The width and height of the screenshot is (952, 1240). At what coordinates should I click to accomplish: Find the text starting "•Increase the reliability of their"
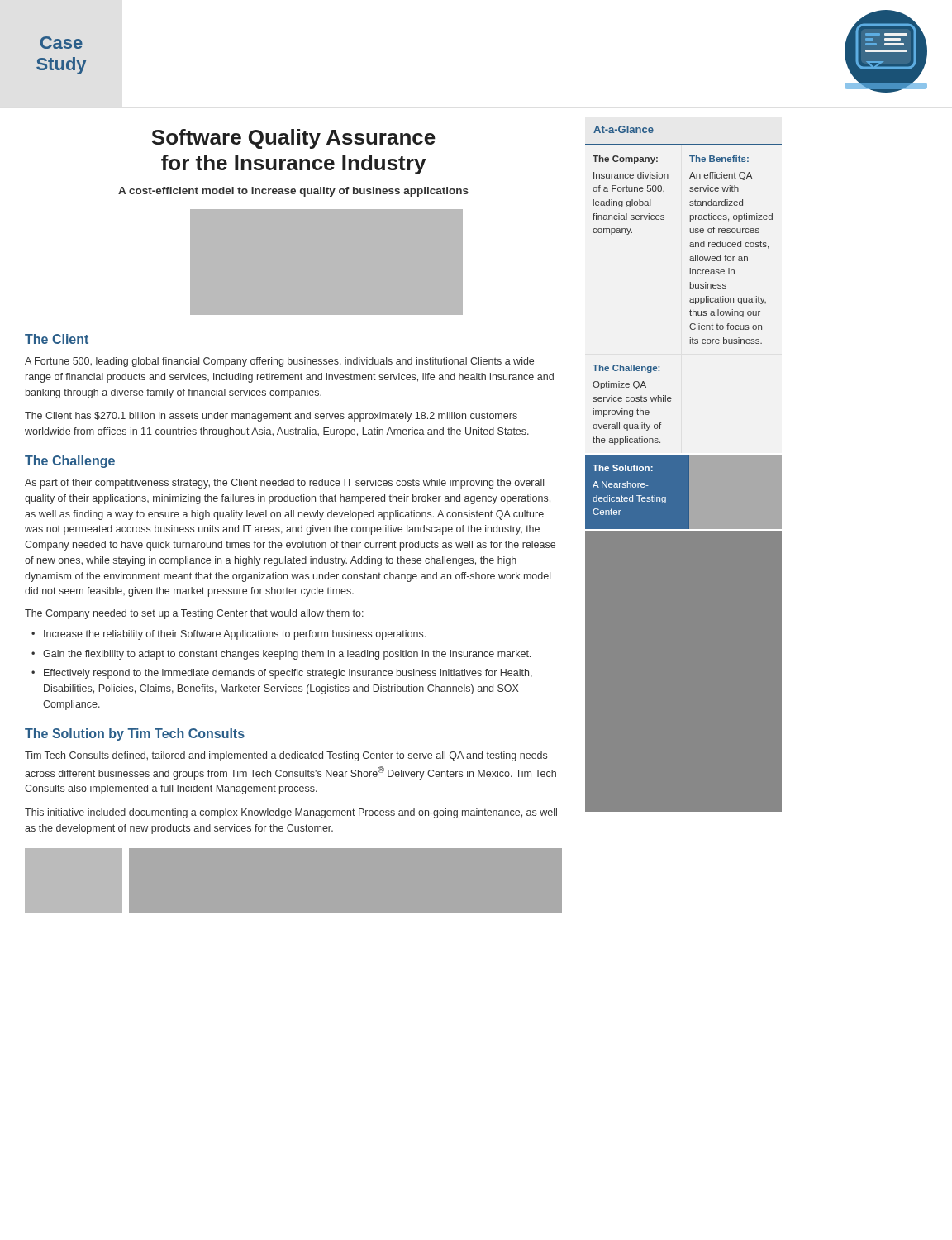tap(229, 634)
